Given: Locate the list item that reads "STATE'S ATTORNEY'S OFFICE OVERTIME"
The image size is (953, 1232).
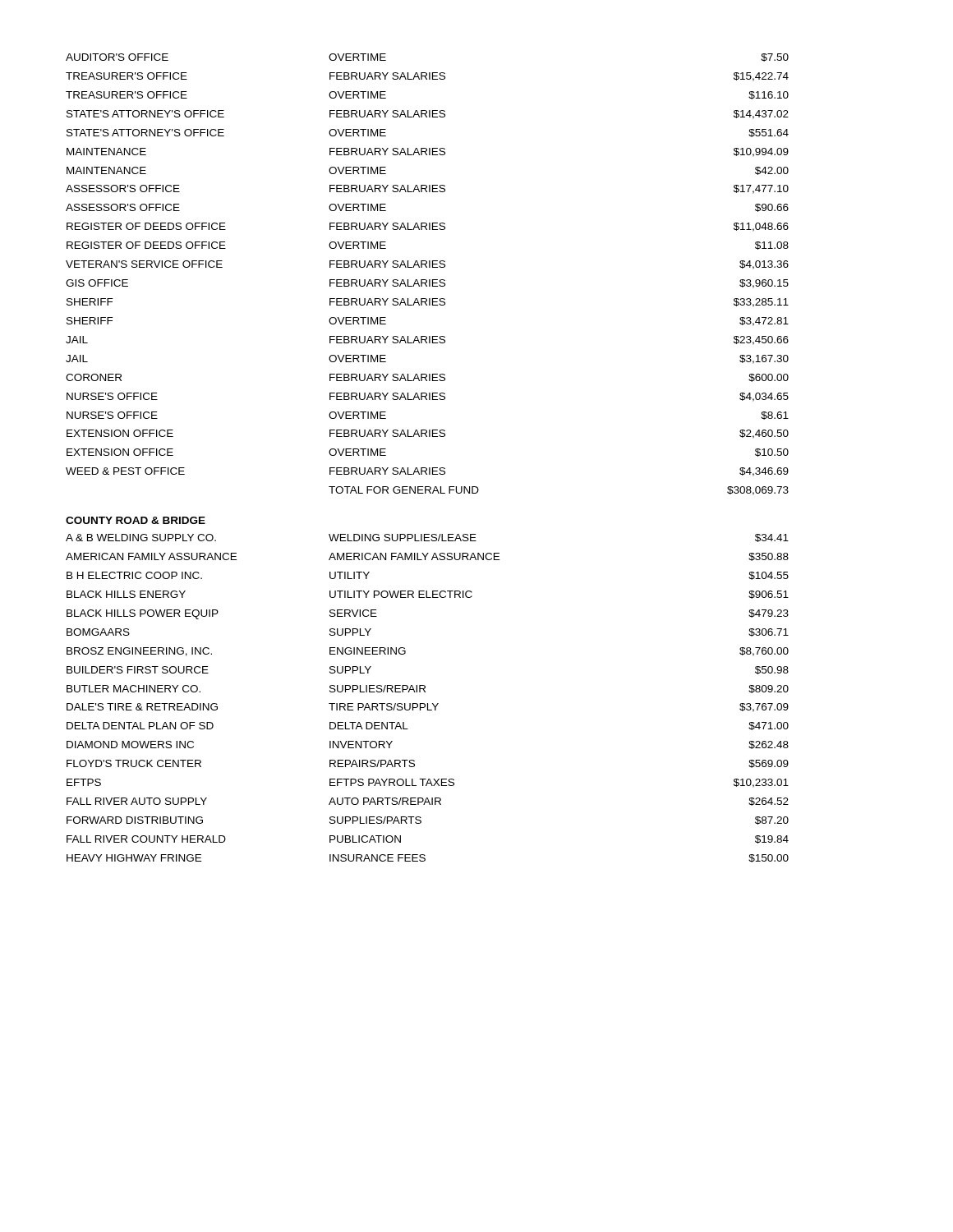Looking at the screenshot, I should click(144, 133).
